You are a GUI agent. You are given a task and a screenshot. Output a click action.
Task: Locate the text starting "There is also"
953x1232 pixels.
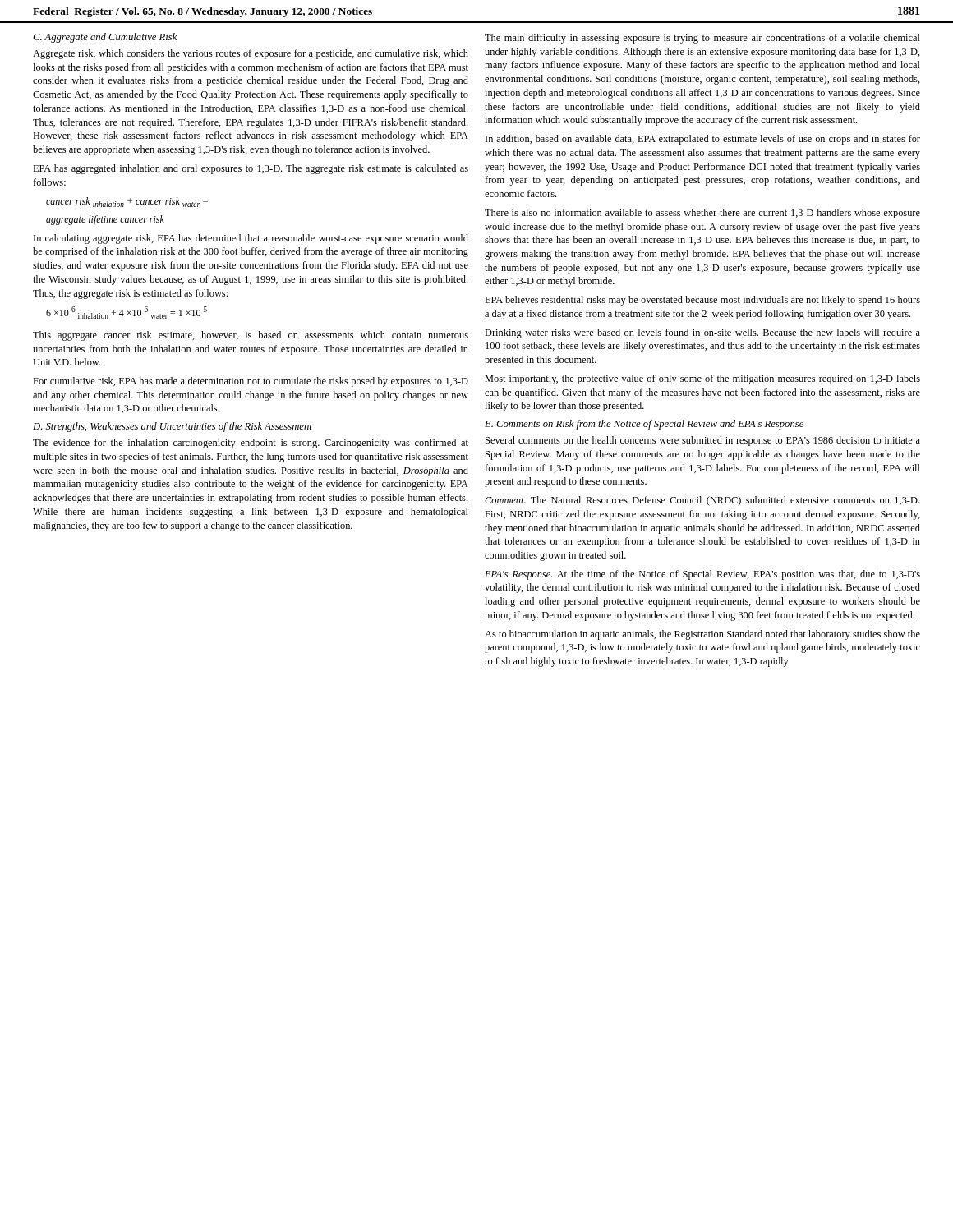(702, 247)
